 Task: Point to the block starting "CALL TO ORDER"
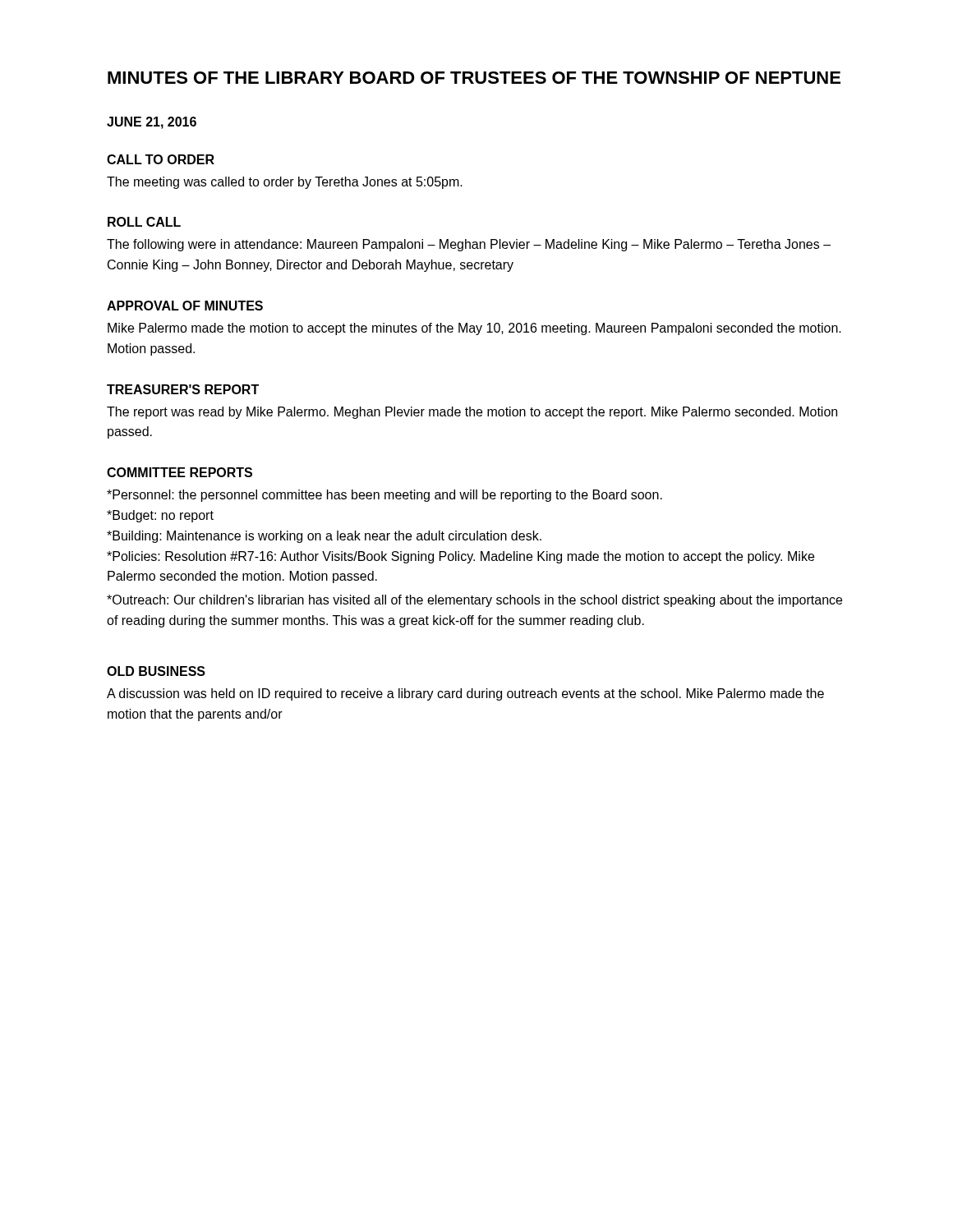[x=161, y=159]
